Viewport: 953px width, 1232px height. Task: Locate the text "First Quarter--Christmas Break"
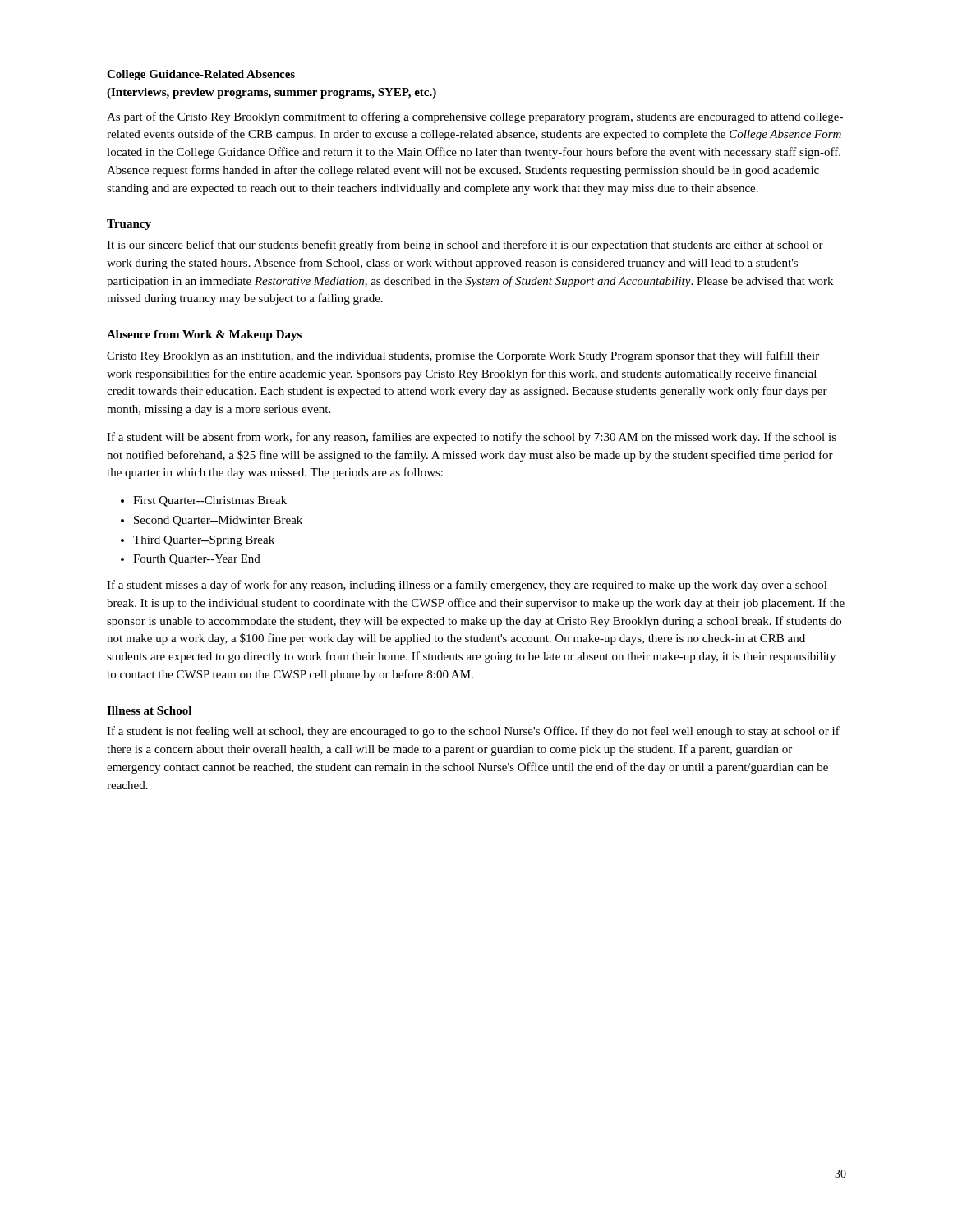tap(210, 500)
